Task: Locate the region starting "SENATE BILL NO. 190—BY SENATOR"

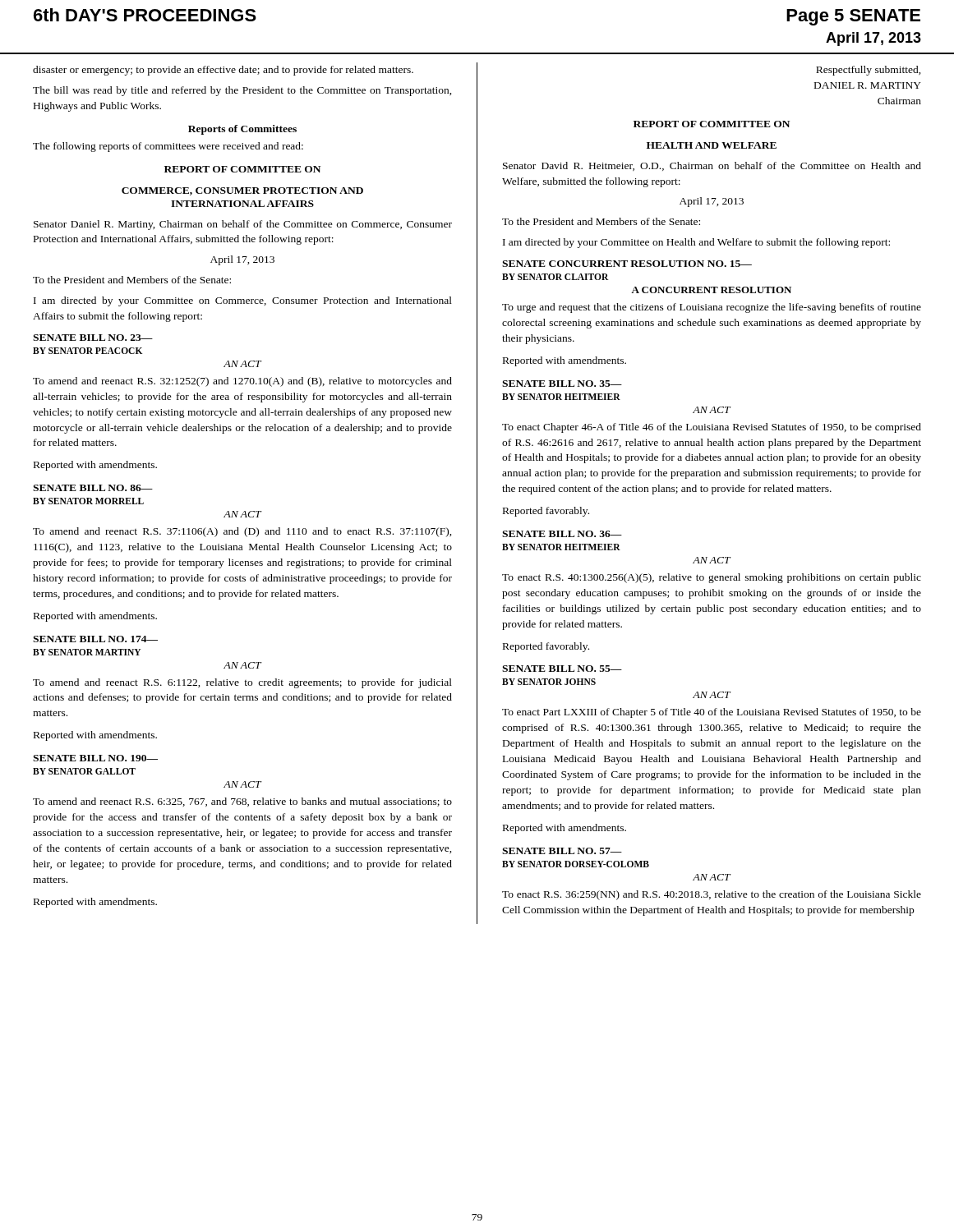Action: click(x=95, y=764)
